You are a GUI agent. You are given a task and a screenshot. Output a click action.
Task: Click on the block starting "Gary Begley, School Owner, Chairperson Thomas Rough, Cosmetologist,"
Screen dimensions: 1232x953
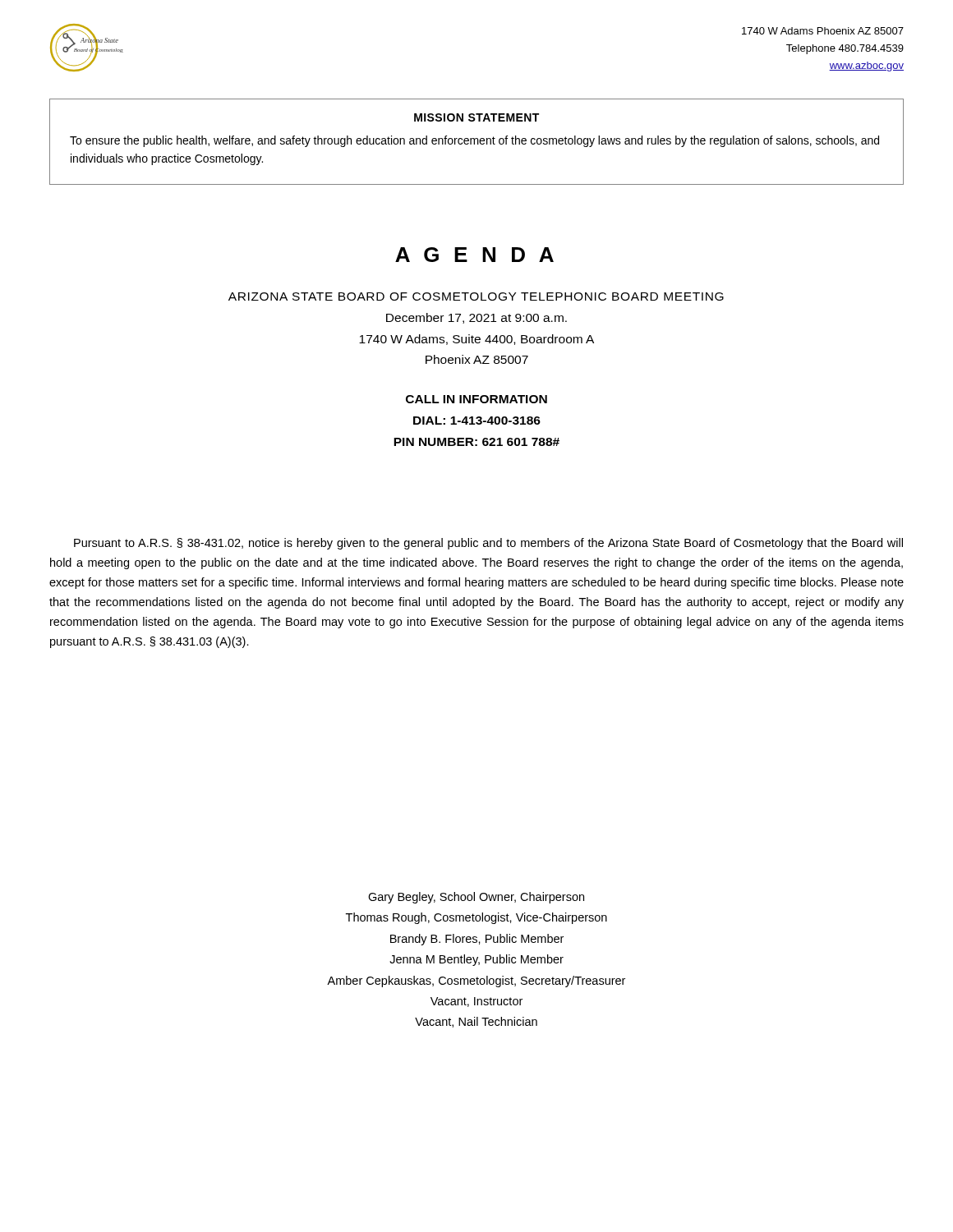click(x=476, y=959)
